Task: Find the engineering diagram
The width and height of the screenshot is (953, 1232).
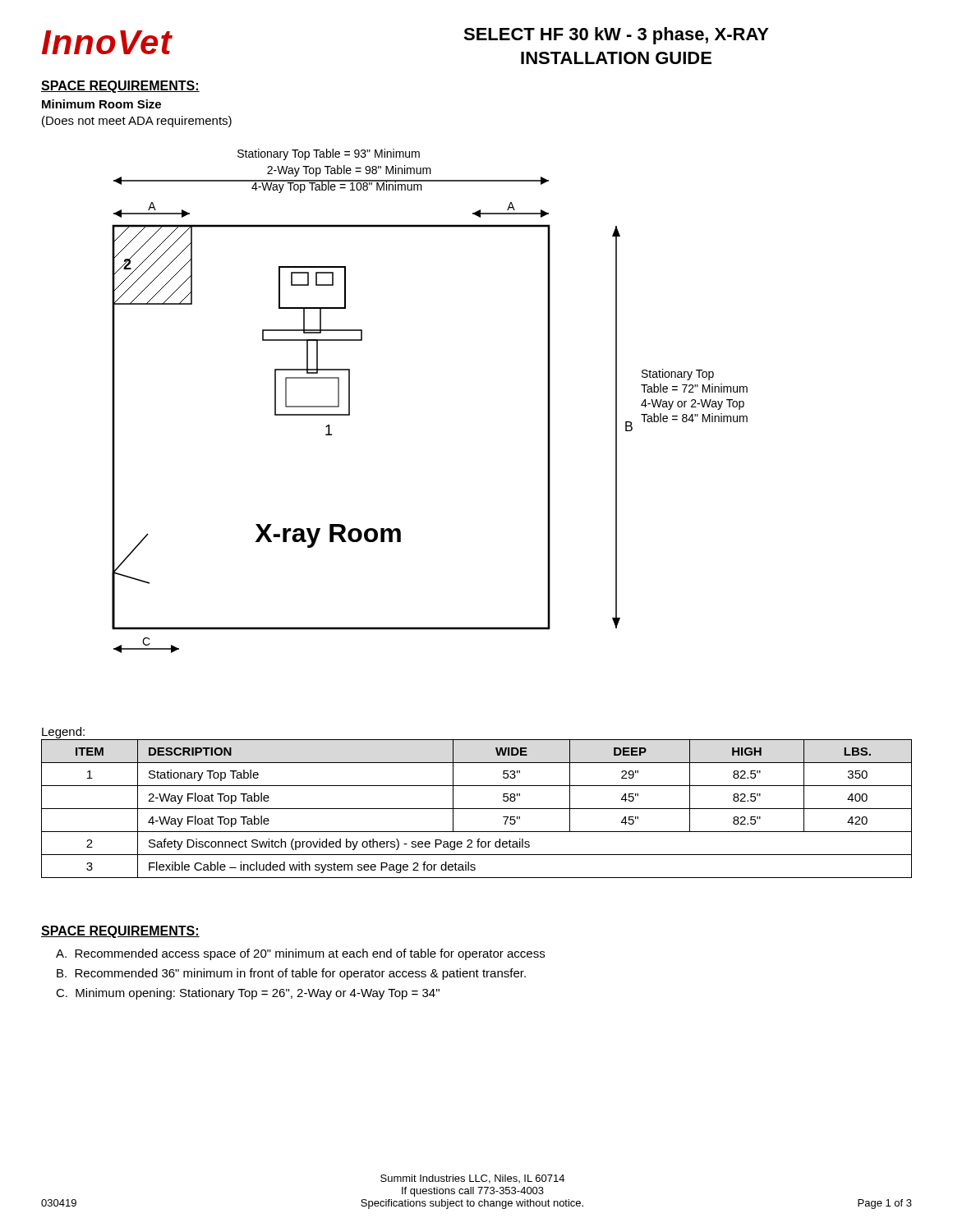Action: pos(476,427)
